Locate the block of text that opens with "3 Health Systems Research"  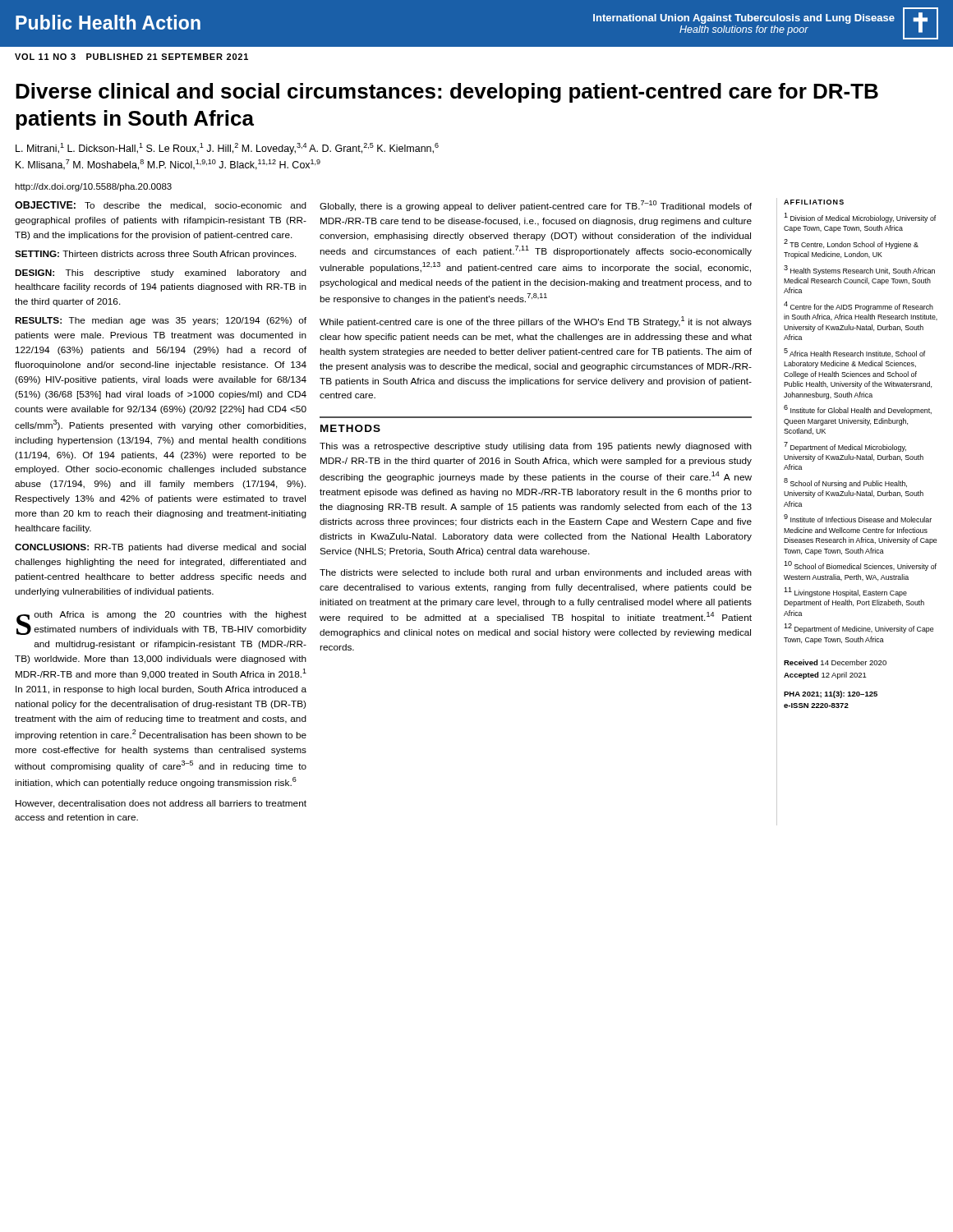[x=860, y=279]
